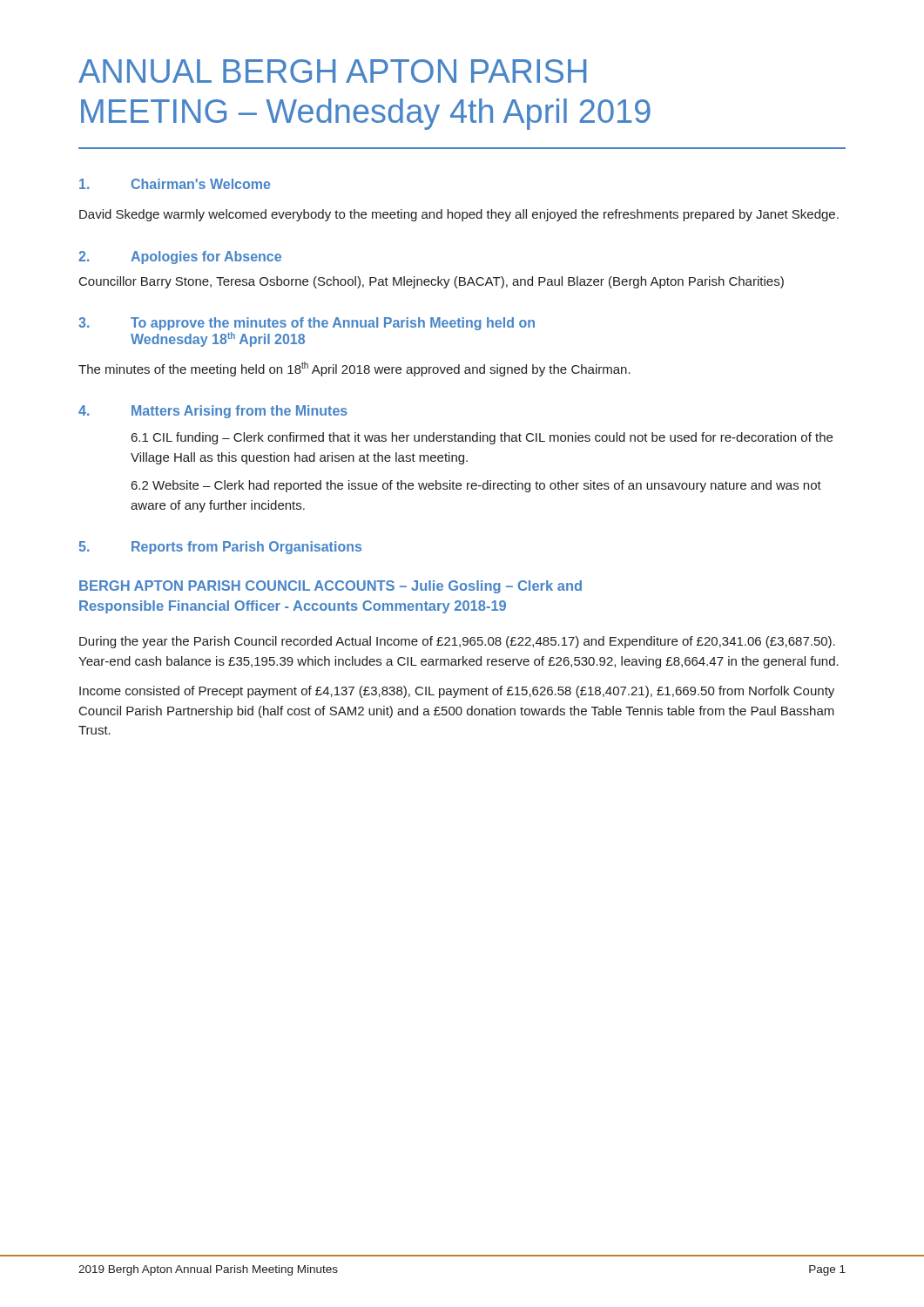924x1307 pixels.
Task: Point to the element starting "David Skedge warmly welcomed everybody to the"
Action: pyautogui.click(x=459, y=214)
